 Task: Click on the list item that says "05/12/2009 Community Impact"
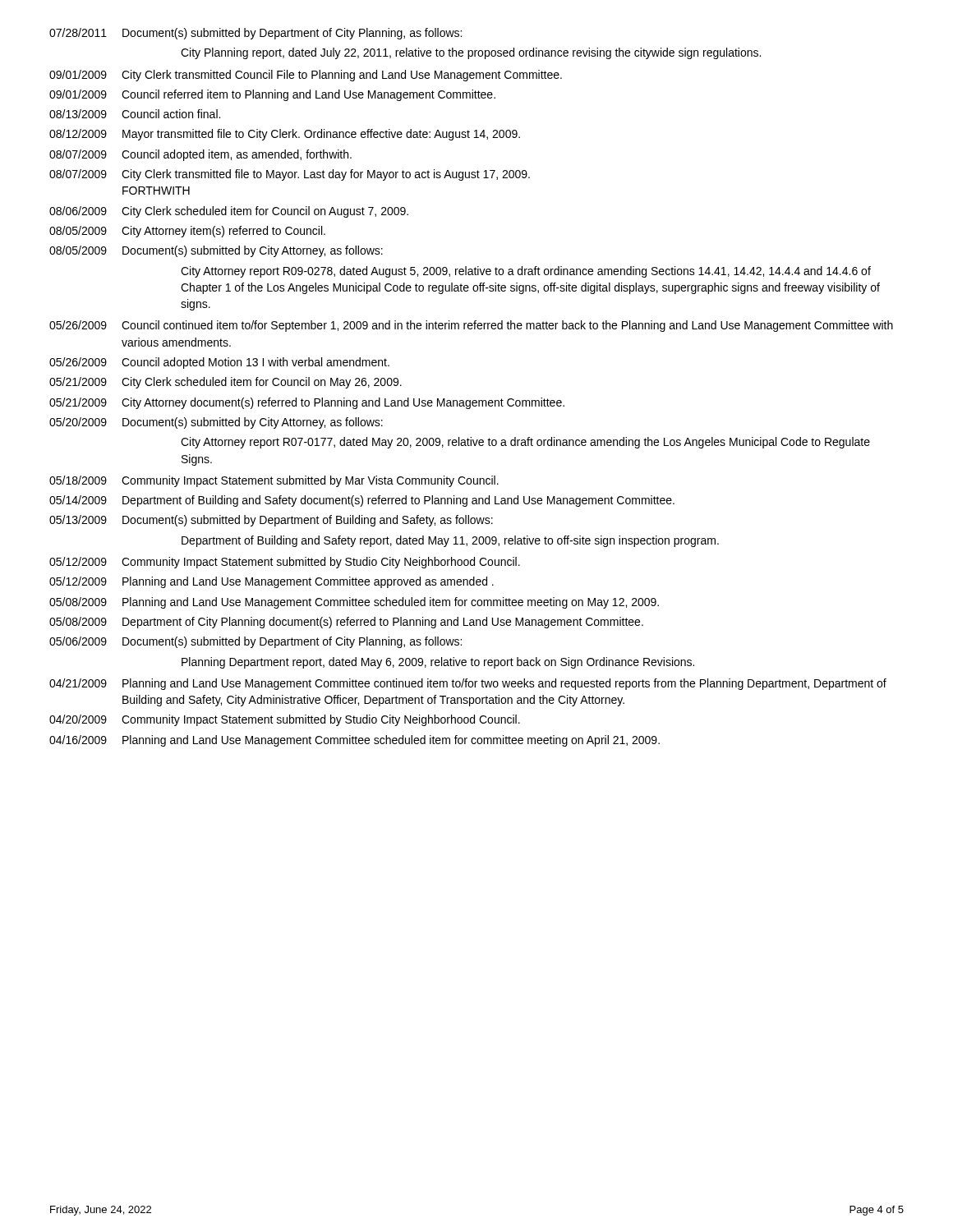(476, 562)
